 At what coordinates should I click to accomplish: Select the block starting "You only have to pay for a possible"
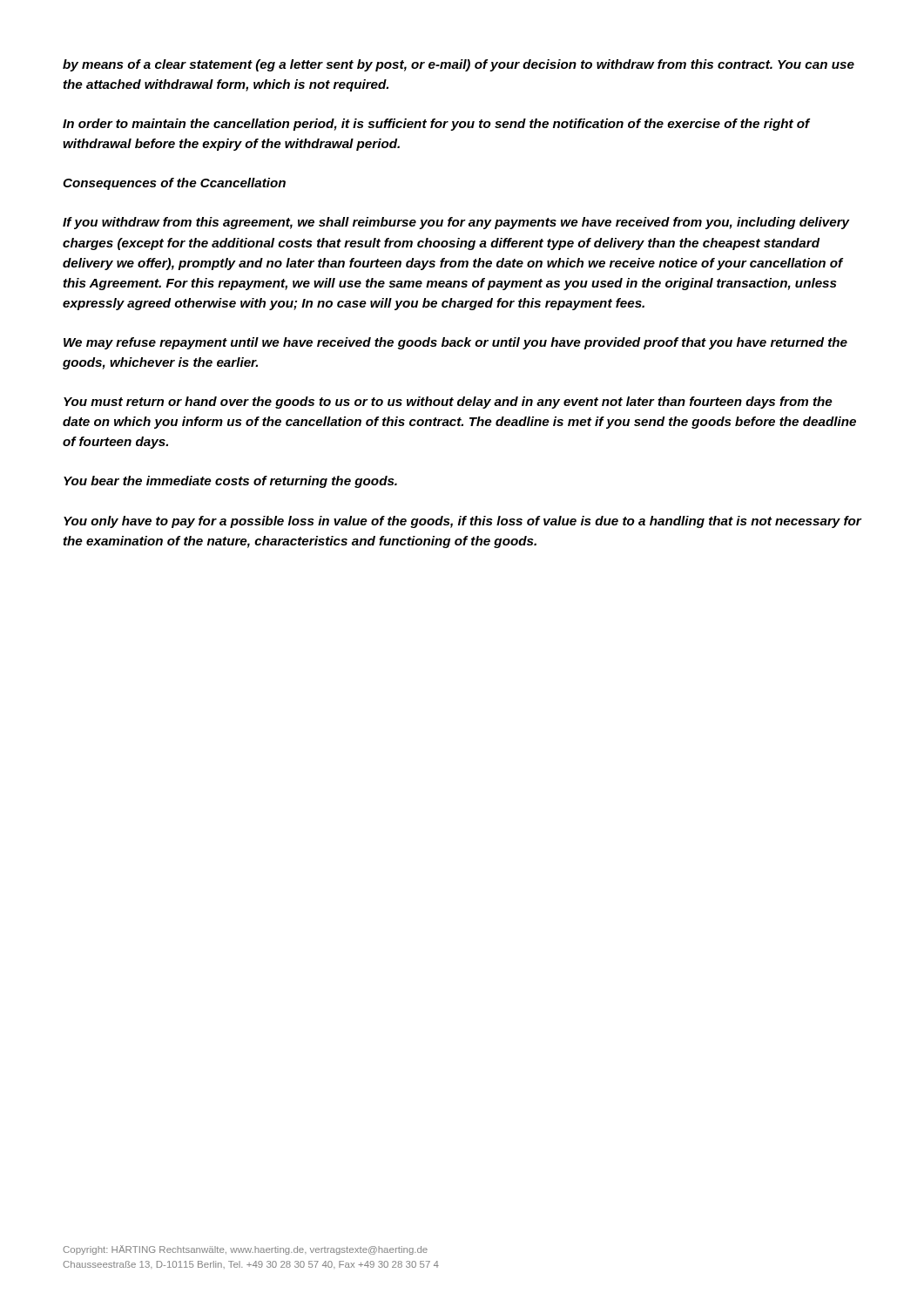pos(462,530)
